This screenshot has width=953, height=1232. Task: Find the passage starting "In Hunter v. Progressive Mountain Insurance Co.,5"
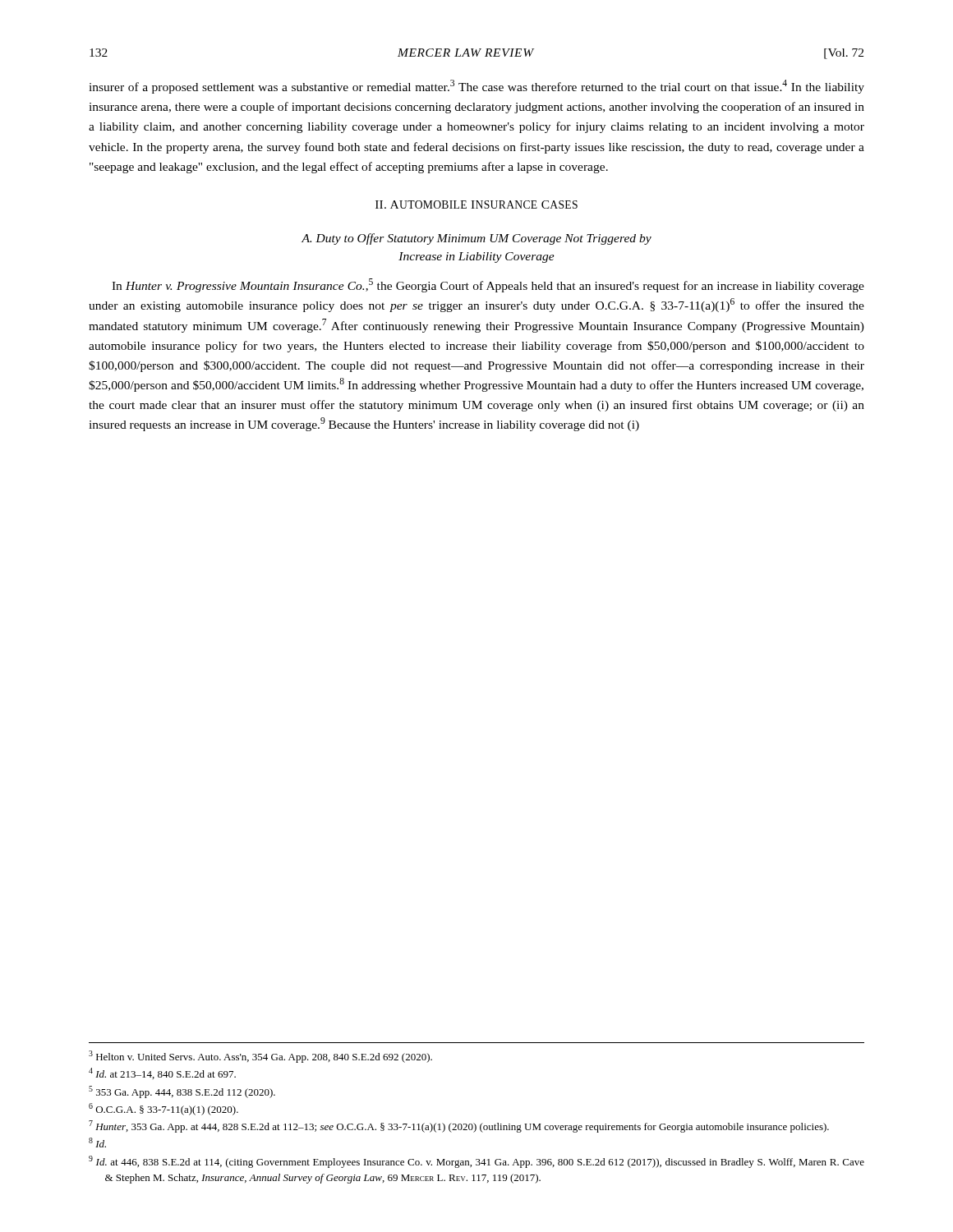(x=476, y=354)
